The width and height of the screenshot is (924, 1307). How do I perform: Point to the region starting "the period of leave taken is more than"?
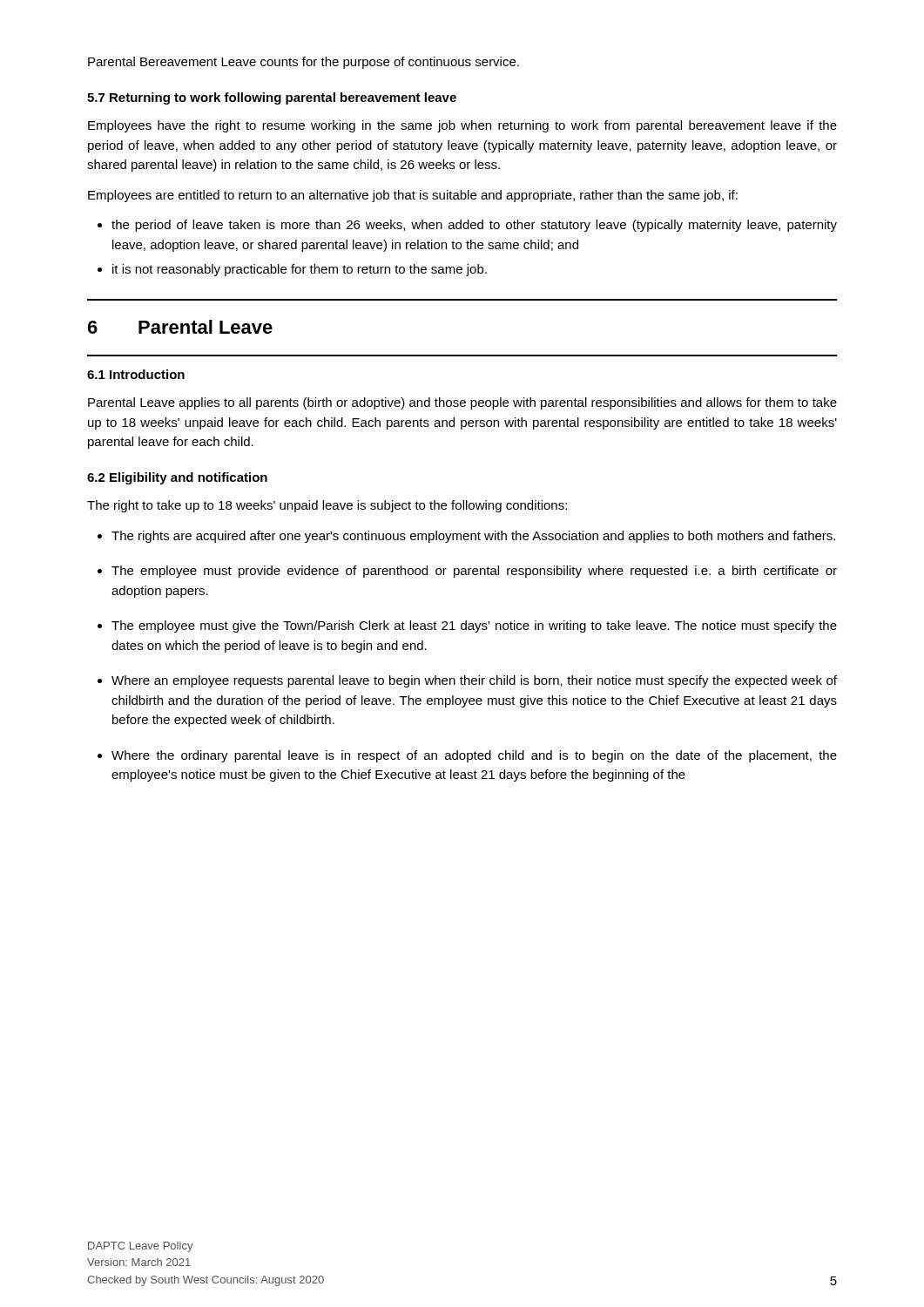click(474, 234)
